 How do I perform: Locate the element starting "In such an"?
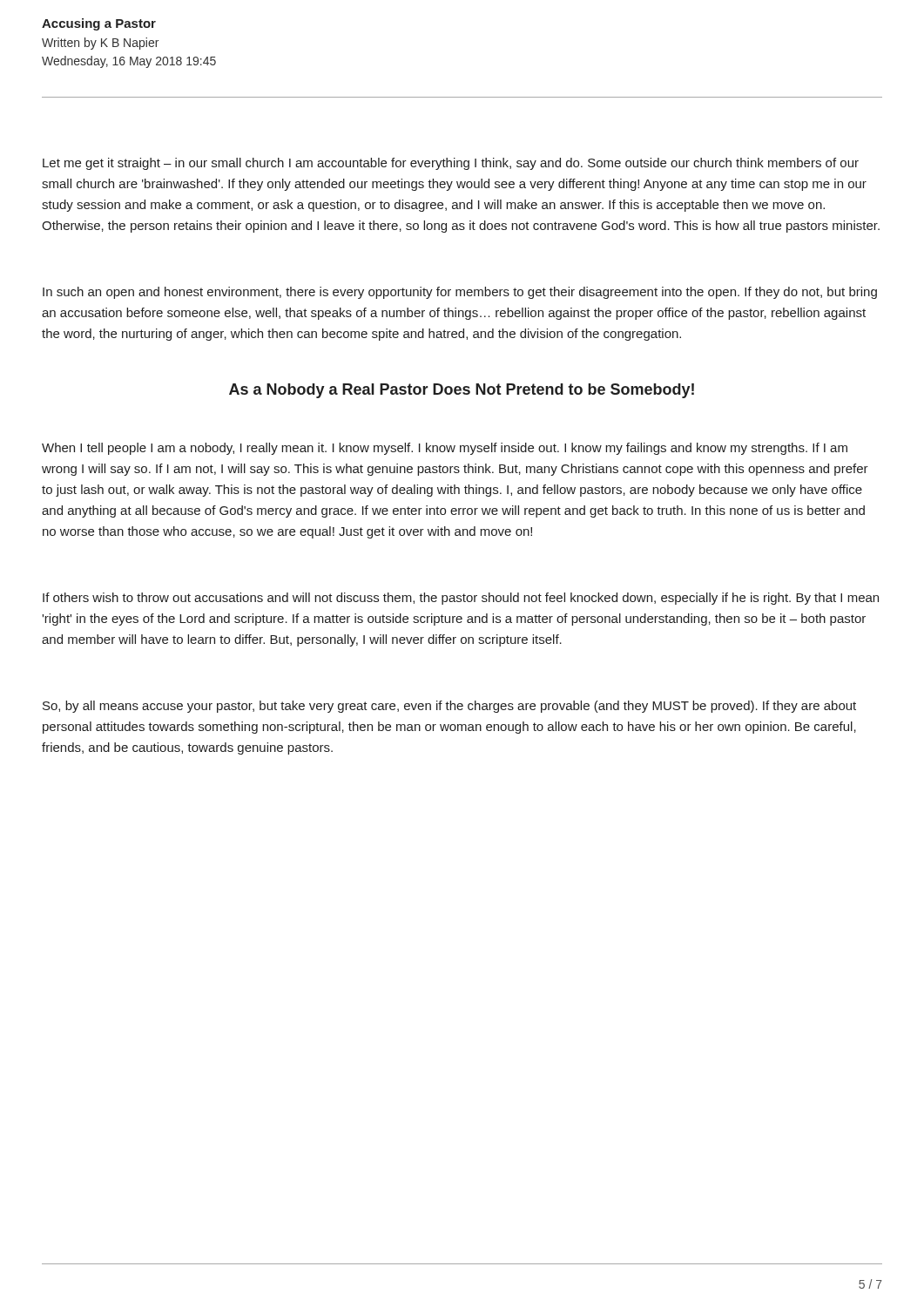(x=460, y=312)
